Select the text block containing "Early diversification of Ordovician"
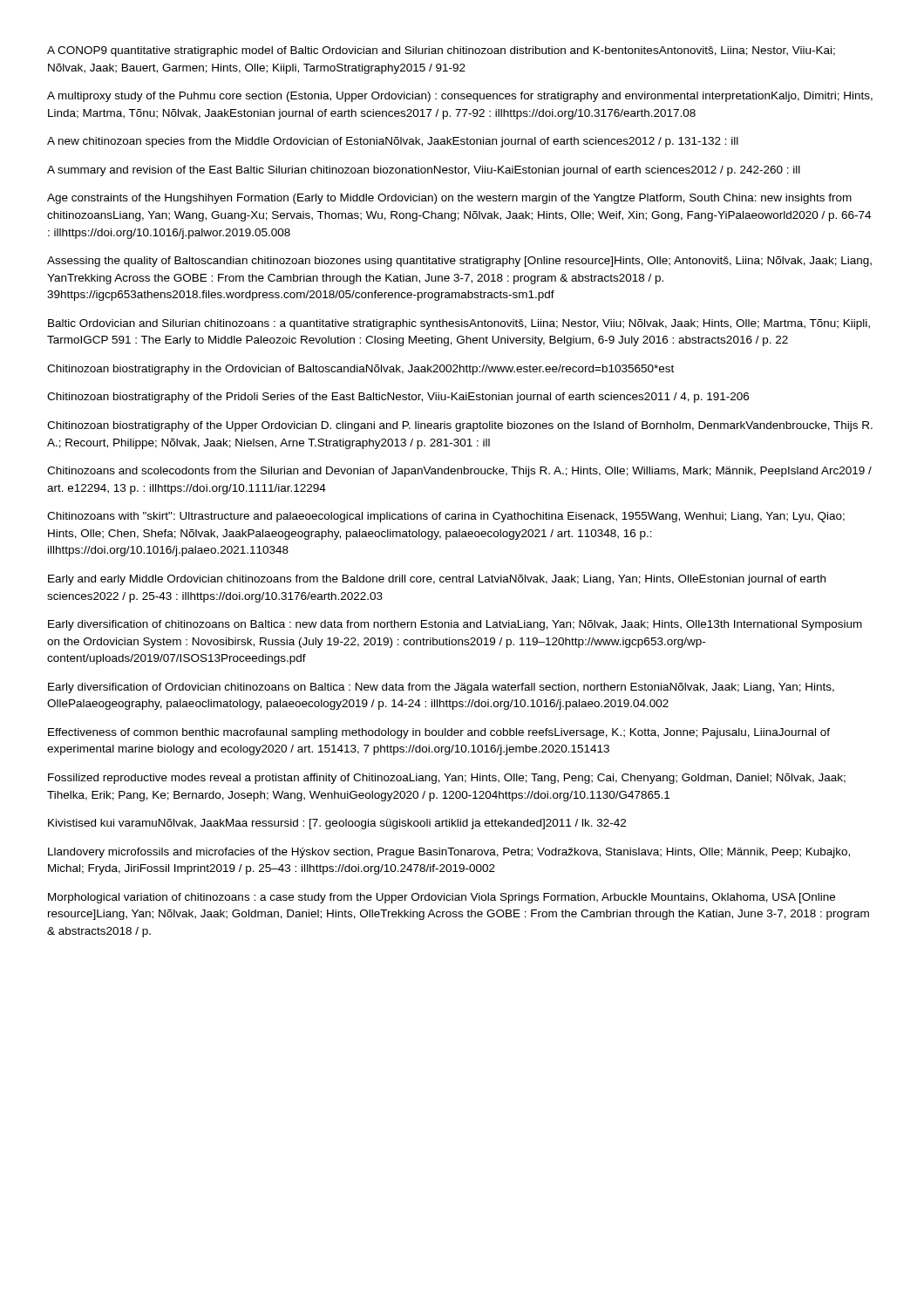The height and width of the screenshot is (1308, 924). (x=441, y=695)
